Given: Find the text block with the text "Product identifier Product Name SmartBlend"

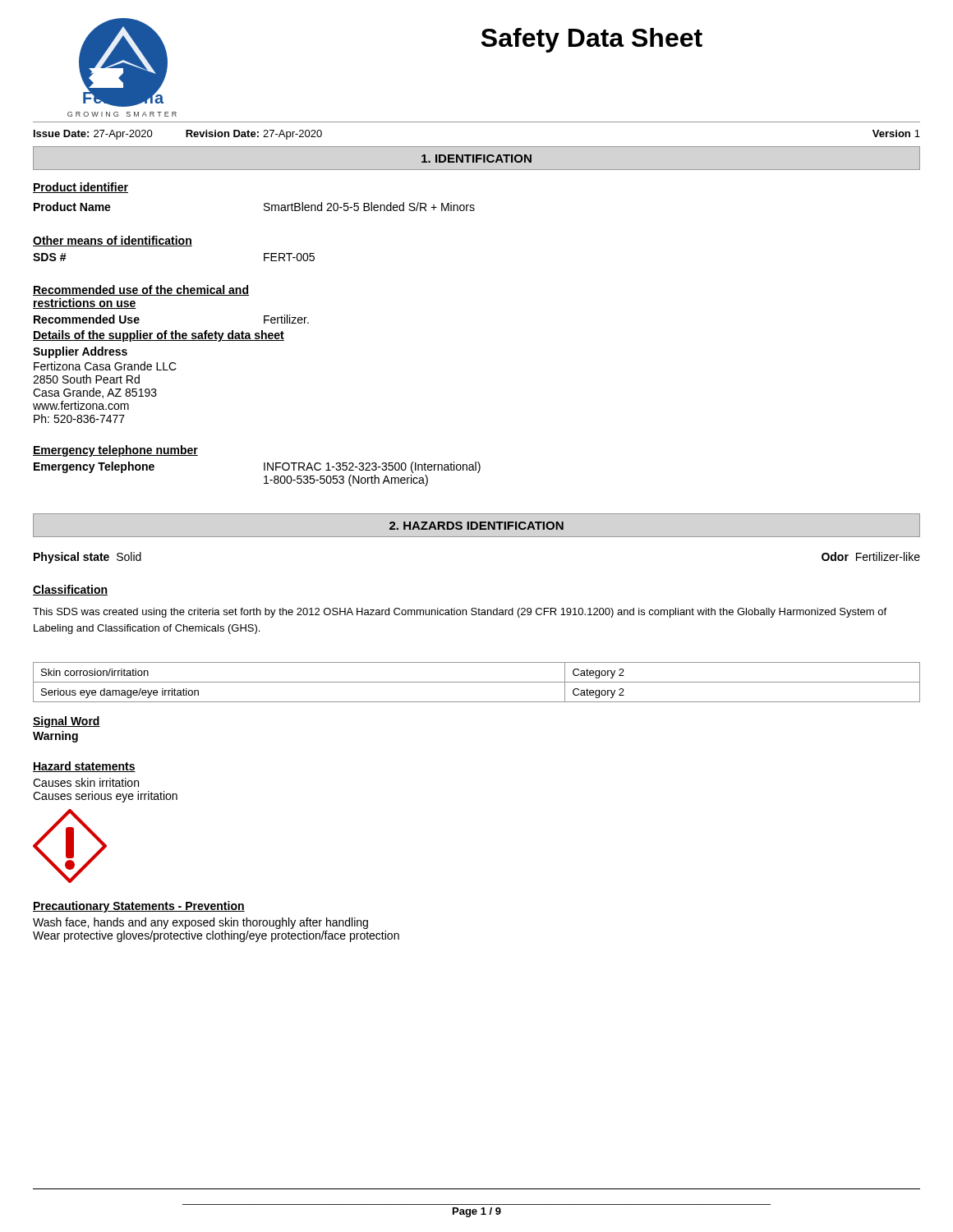Looking at the screenshot, I should (x=476, y=197).
